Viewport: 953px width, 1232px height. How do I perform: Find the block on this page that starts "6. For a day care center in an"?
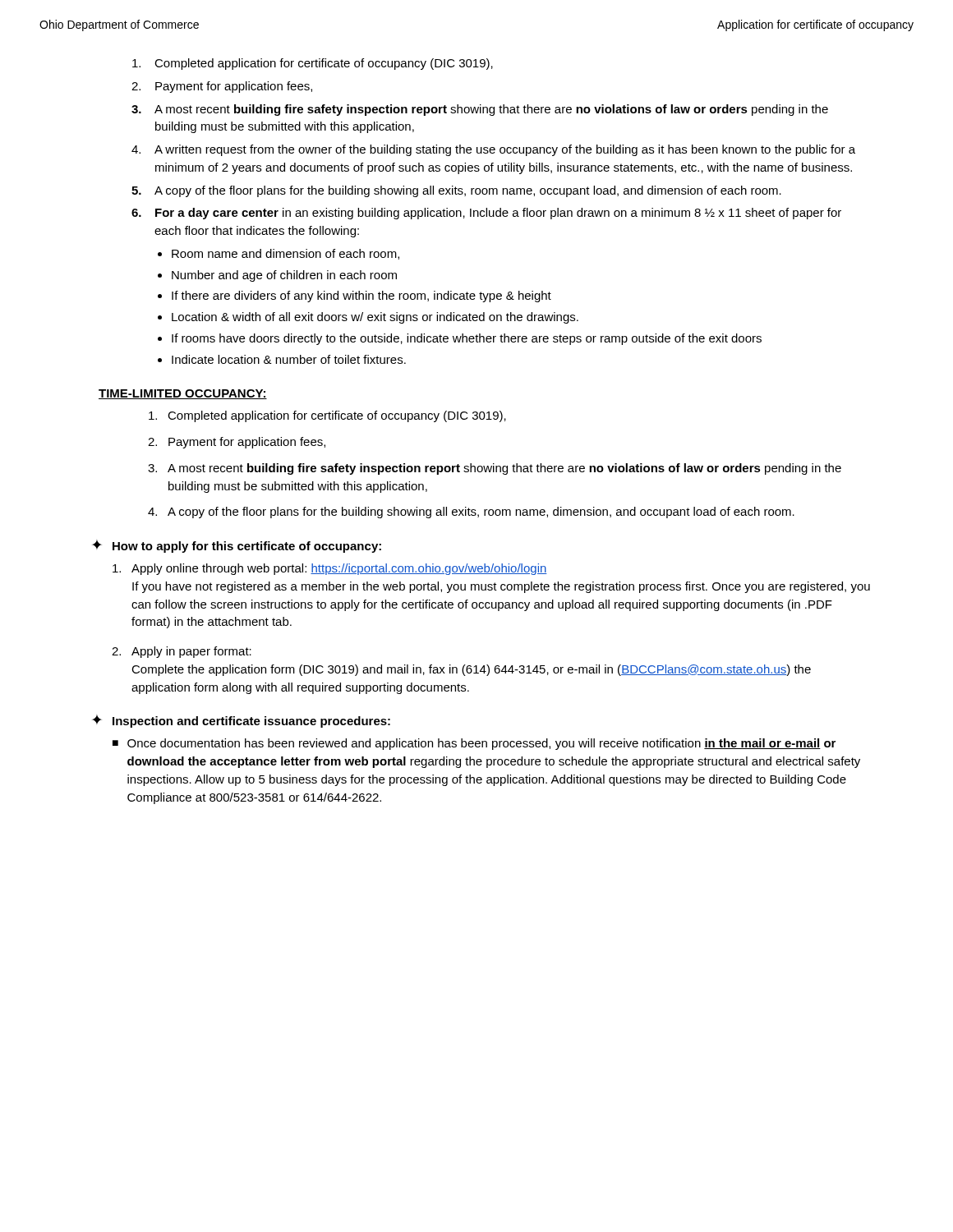(x=501, y=288)
